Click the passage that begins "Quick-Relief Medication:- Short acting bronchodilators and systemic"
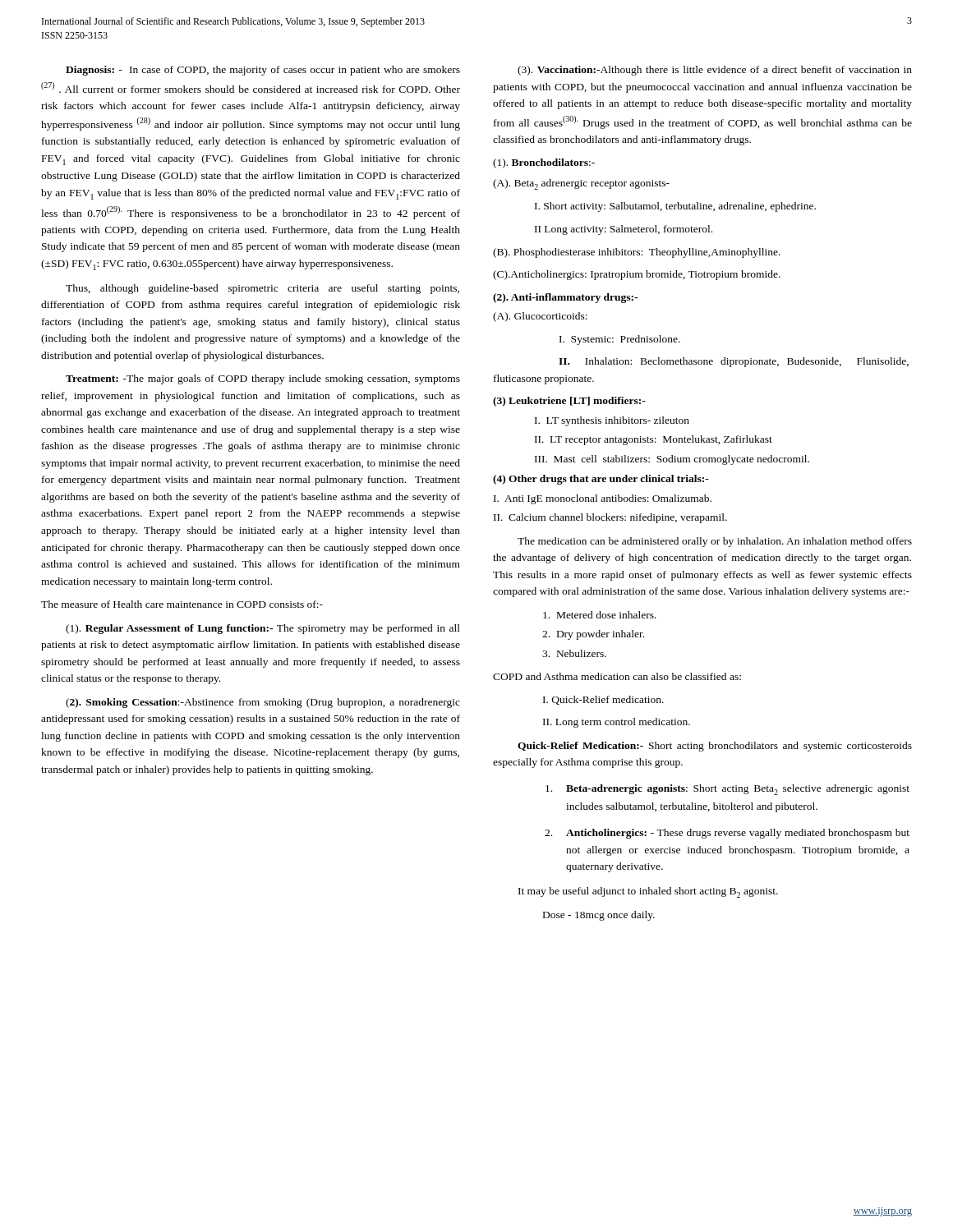The image size is (953, 1232). tap(702, 754)
